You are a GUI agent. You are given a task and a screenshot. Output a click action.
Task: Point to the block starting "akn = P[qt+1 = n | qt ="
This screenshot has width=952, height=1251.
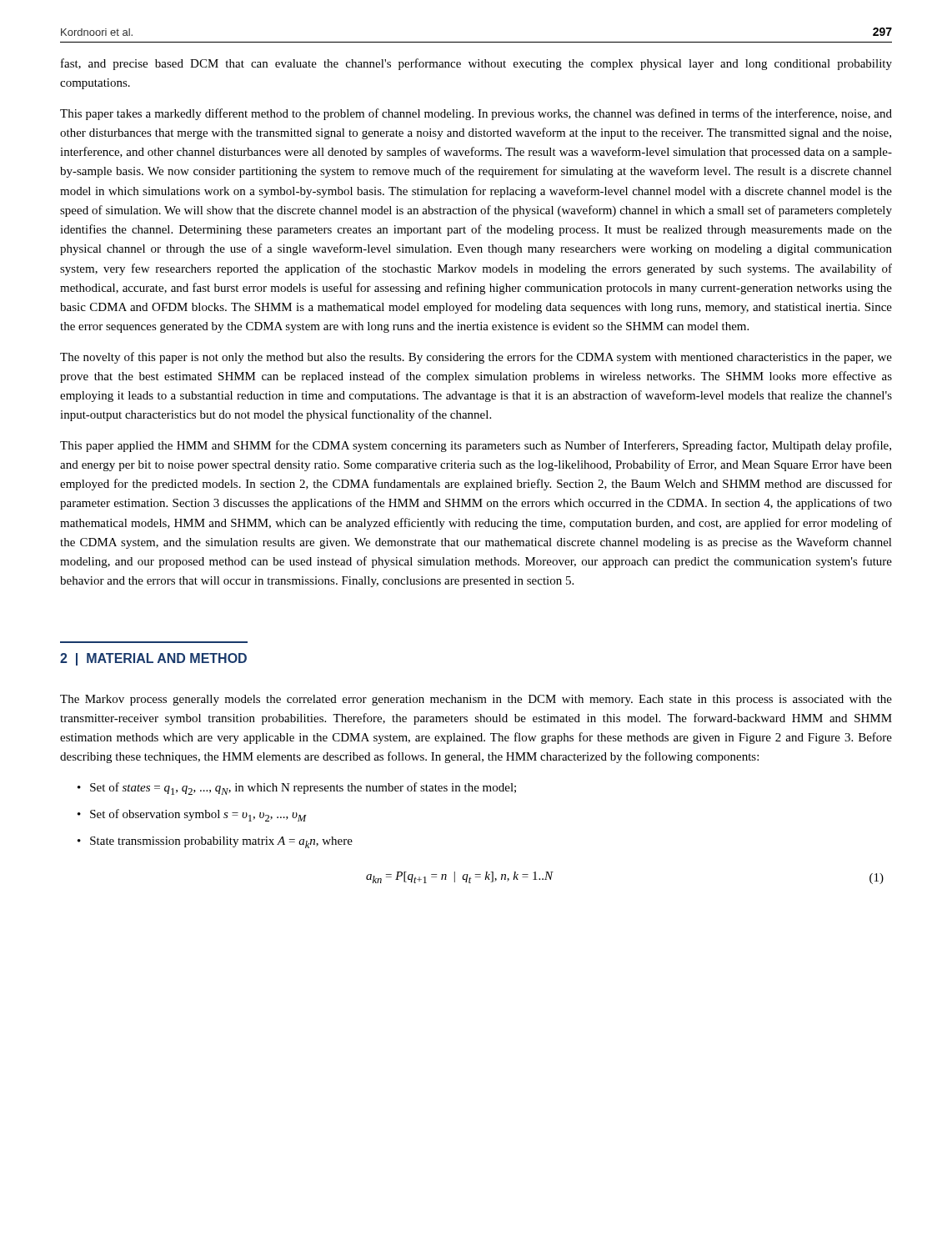point(476,877)
